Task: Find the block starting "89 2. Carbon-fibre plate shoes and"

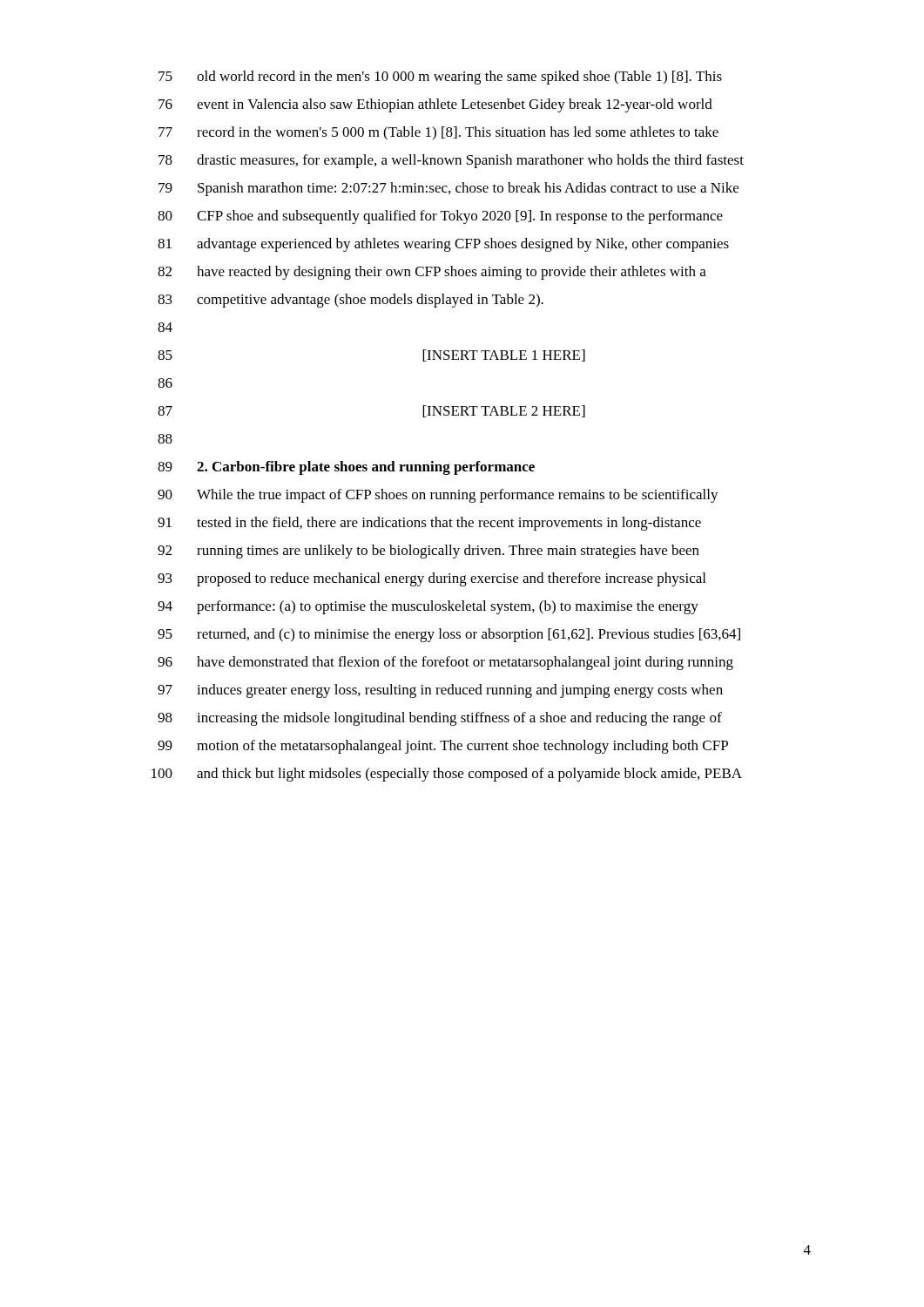Action: 475,467
